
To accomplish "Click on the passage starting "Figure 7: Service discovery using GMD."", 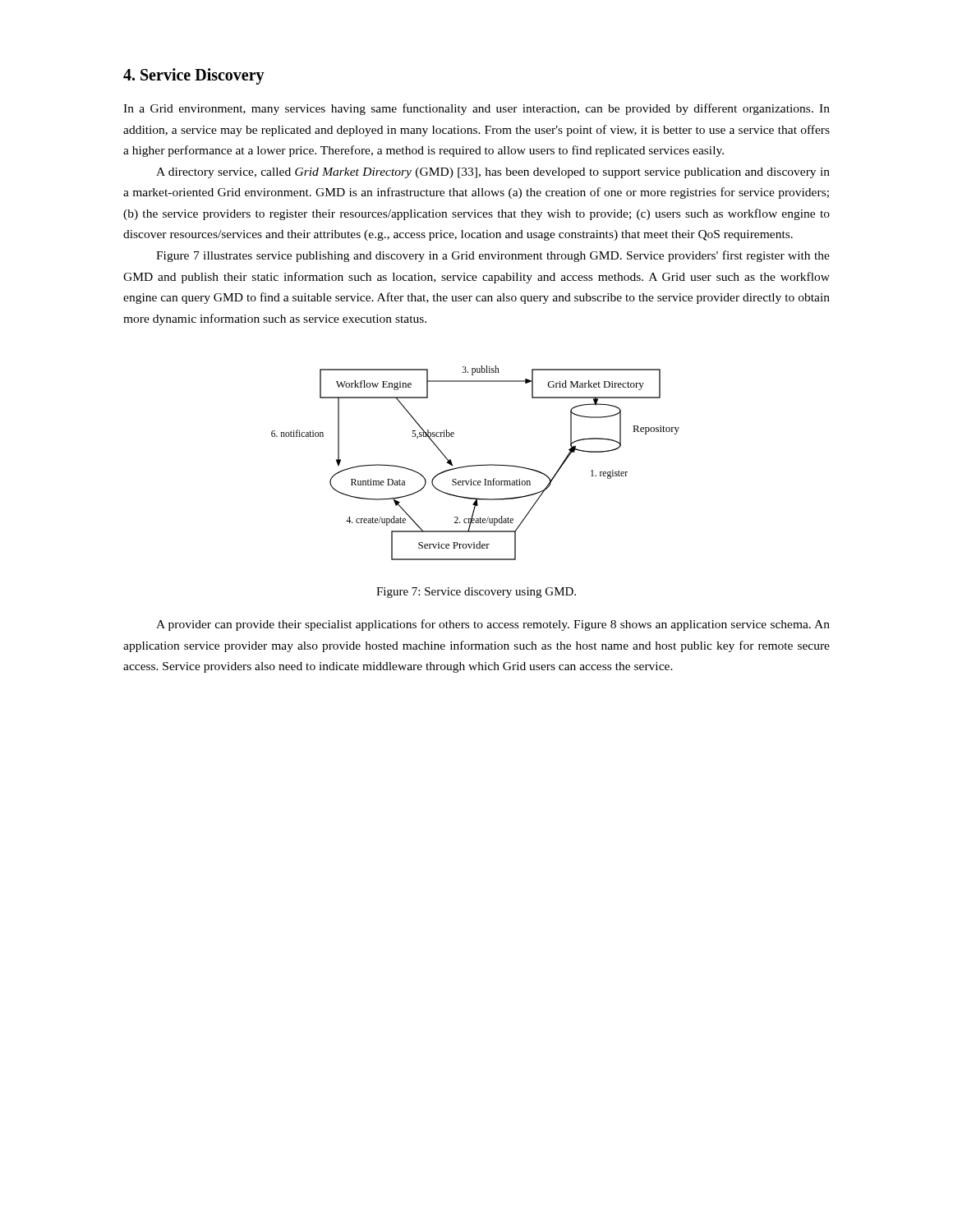I will (476, 592).
